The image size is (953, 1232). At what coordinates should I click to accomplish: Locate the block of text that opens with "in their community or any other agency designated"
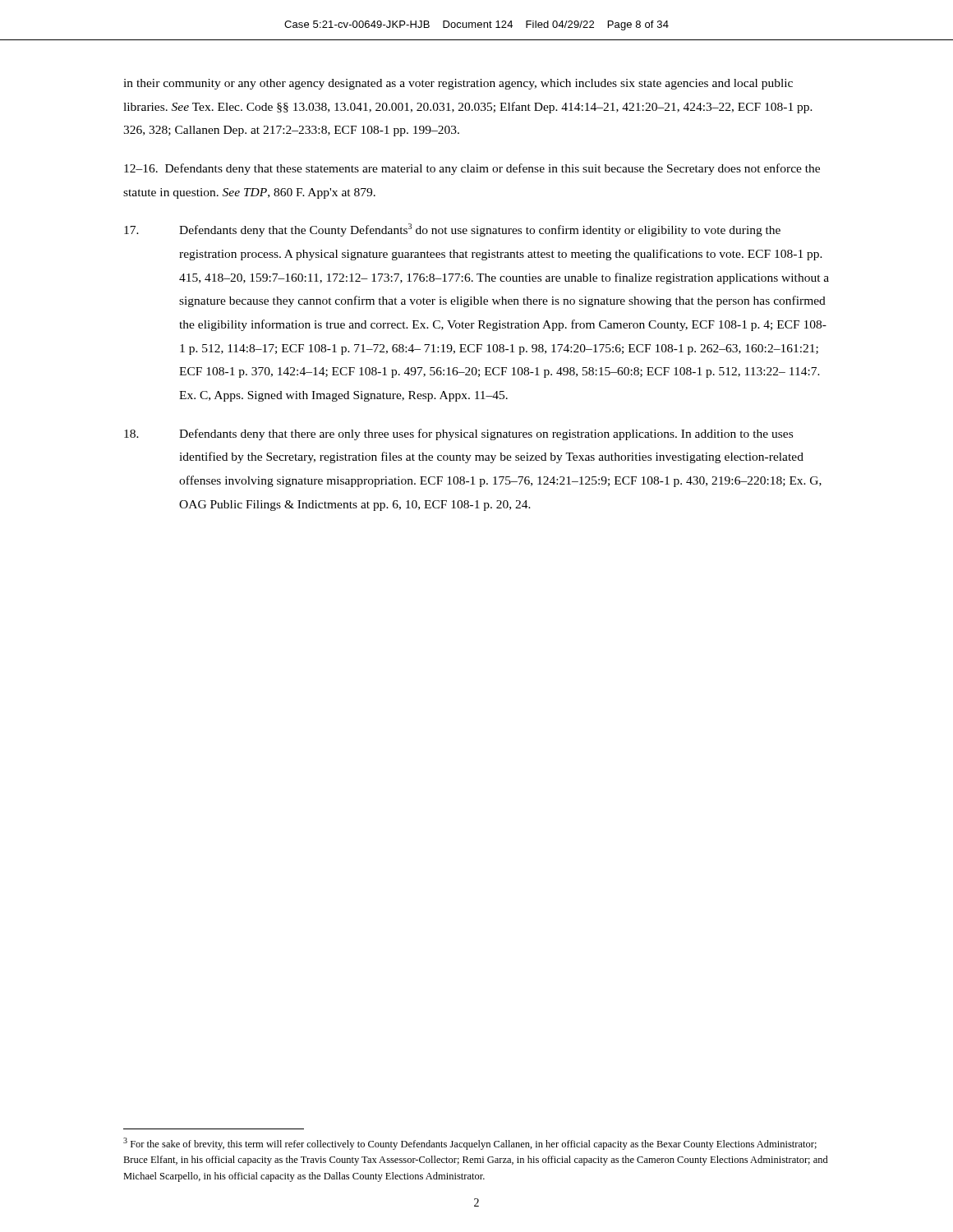tap(468, 106)
